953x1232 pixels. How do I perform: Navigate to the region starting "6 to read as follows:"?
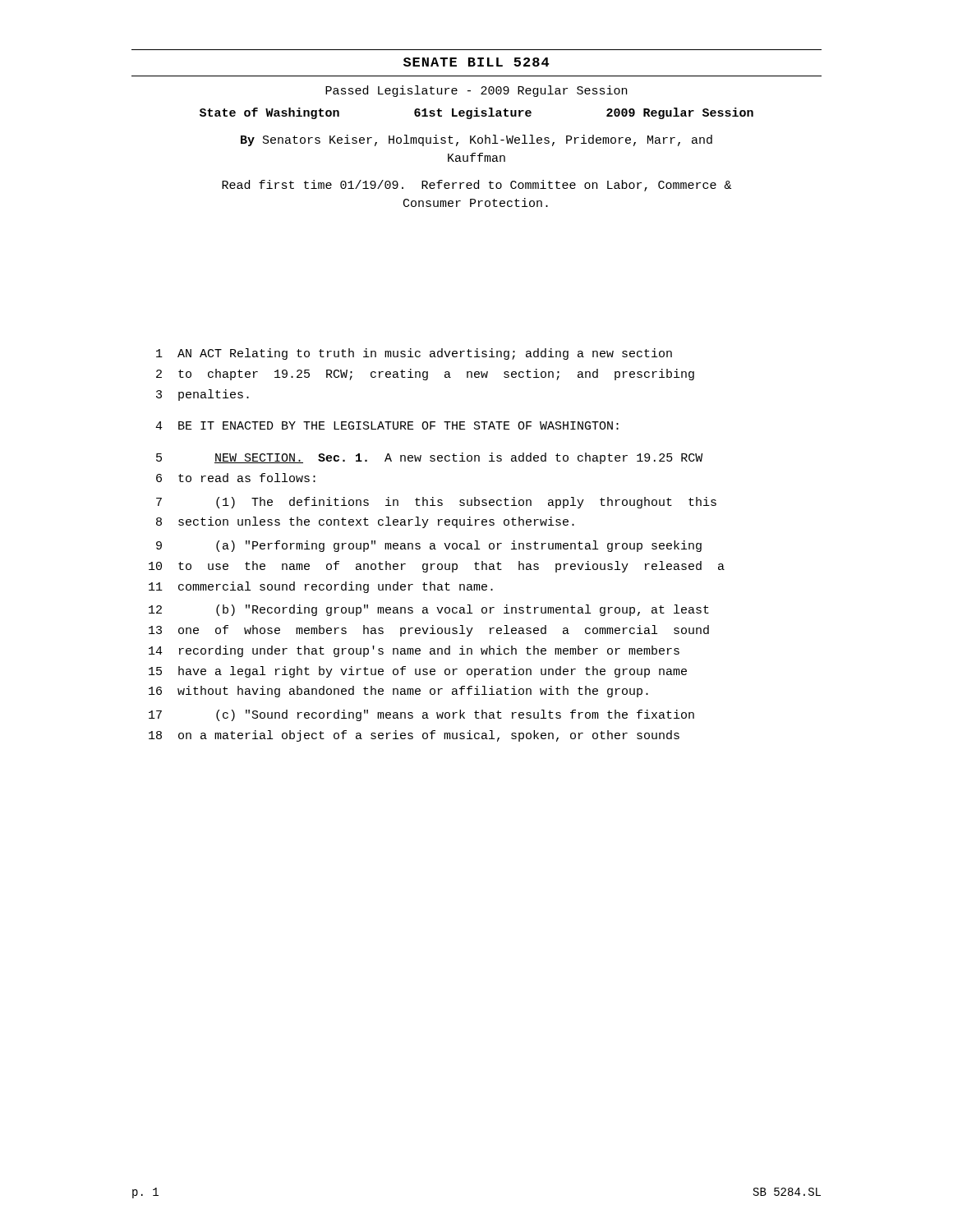point(236,478)
